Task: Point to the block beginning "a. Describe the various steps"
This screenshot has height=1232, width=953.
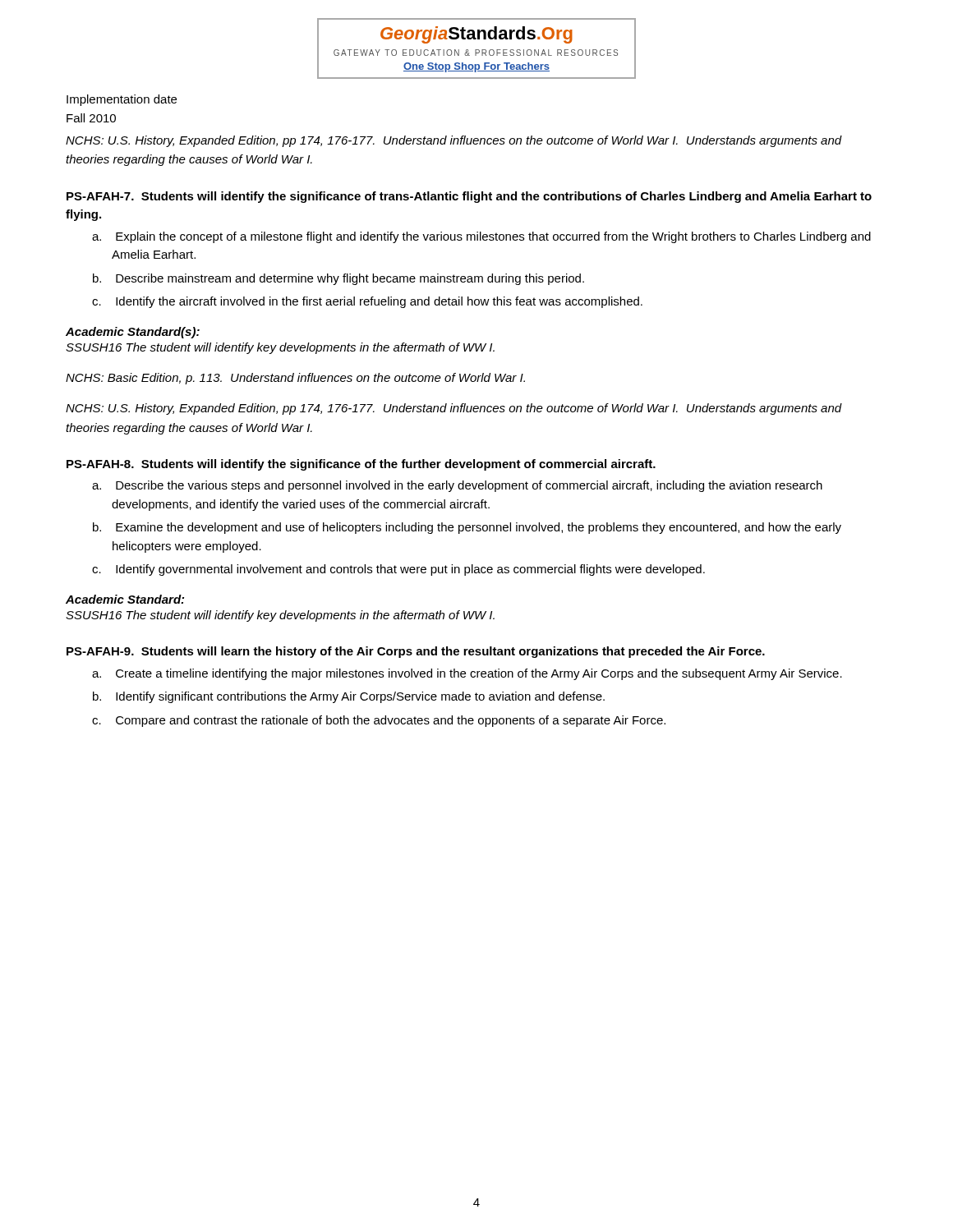Action: pos(490,495)
